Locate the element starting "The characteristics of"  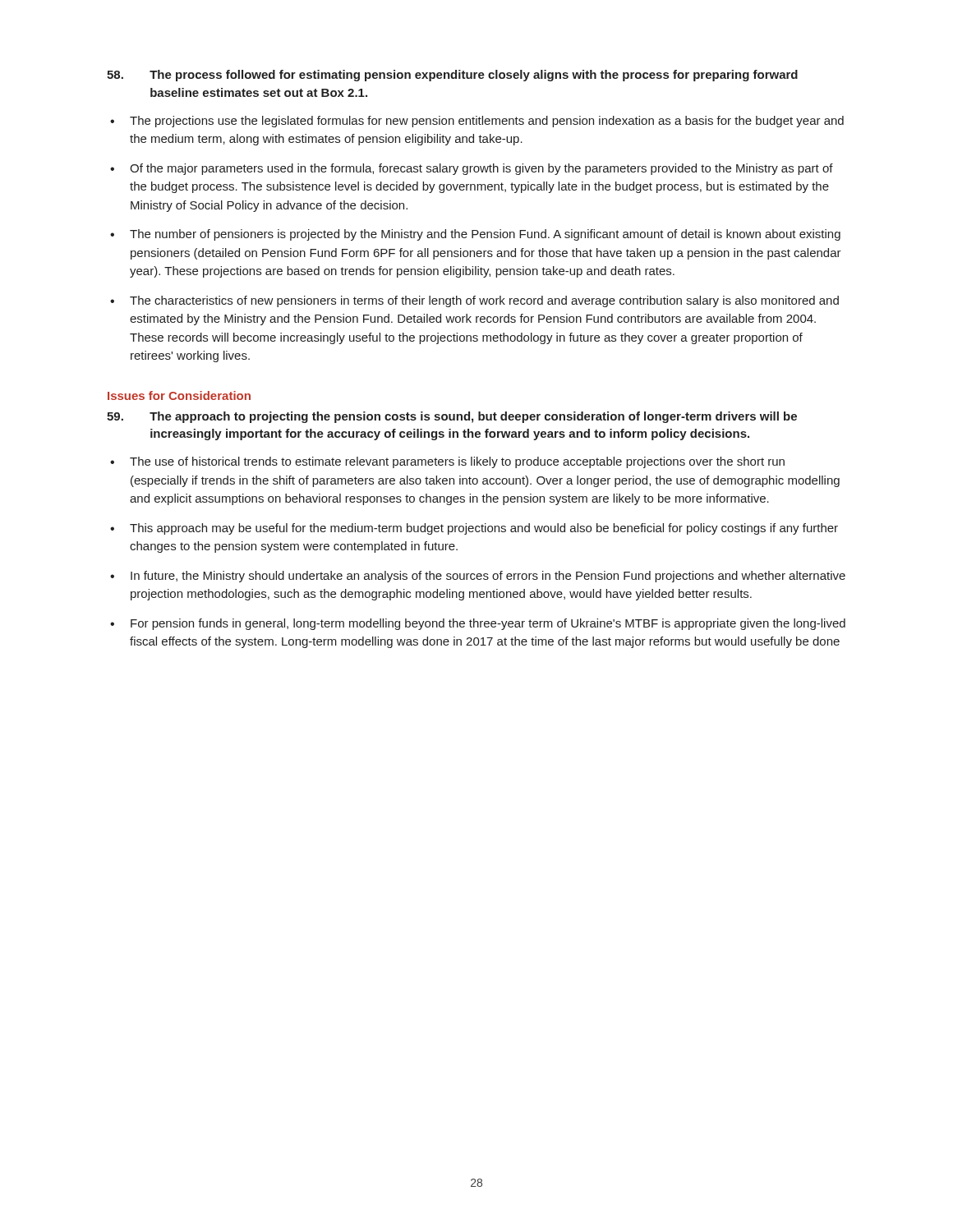(485, 328)
